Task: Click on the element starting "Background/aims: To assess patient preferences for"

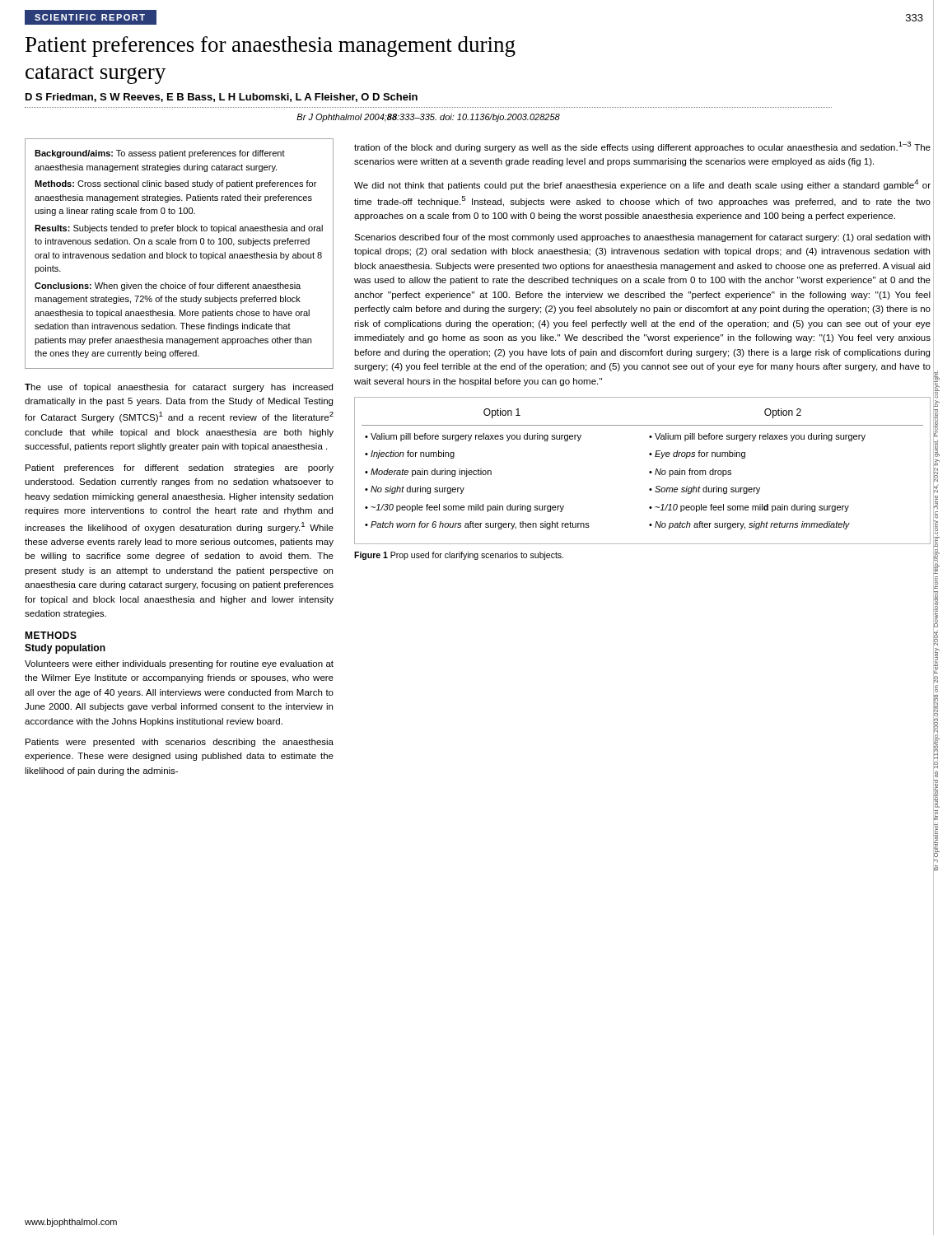Action: [x=179, y=253]
